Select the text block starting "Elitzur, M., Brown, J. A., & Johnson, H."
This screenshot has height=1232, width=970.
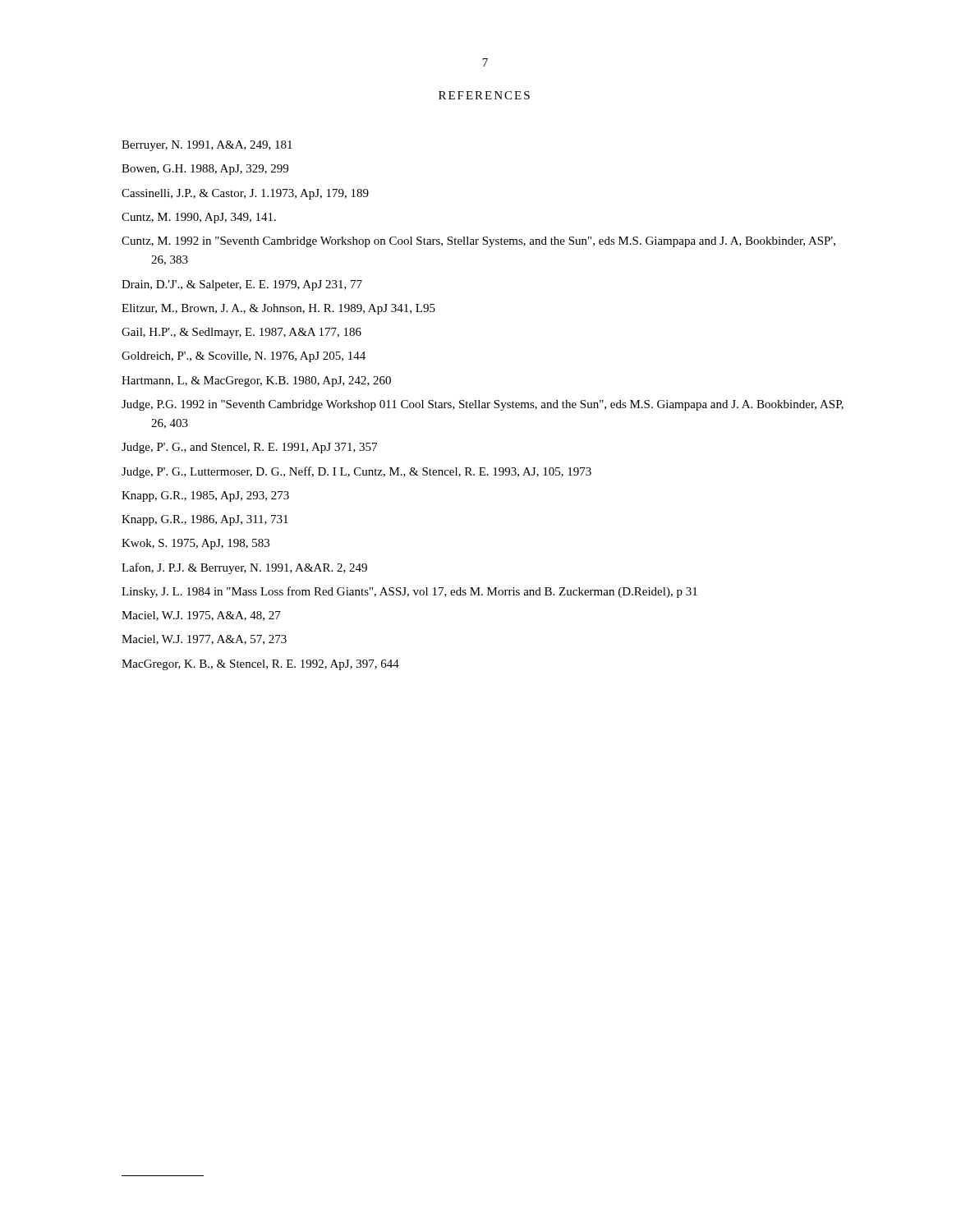278,308
